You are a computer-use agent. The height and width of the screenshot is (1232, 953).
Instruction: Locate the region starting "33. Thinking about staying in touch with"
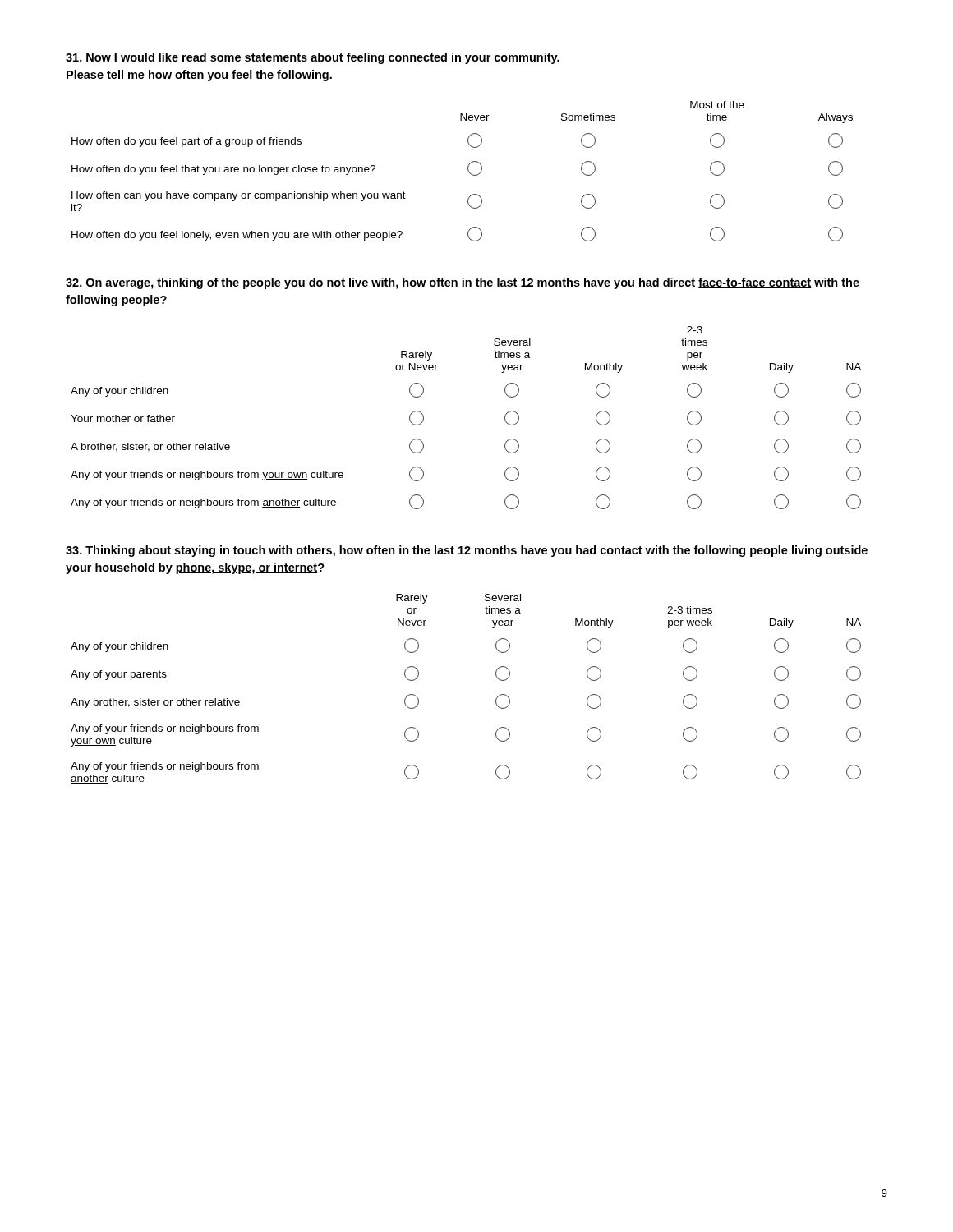(467, 559)
